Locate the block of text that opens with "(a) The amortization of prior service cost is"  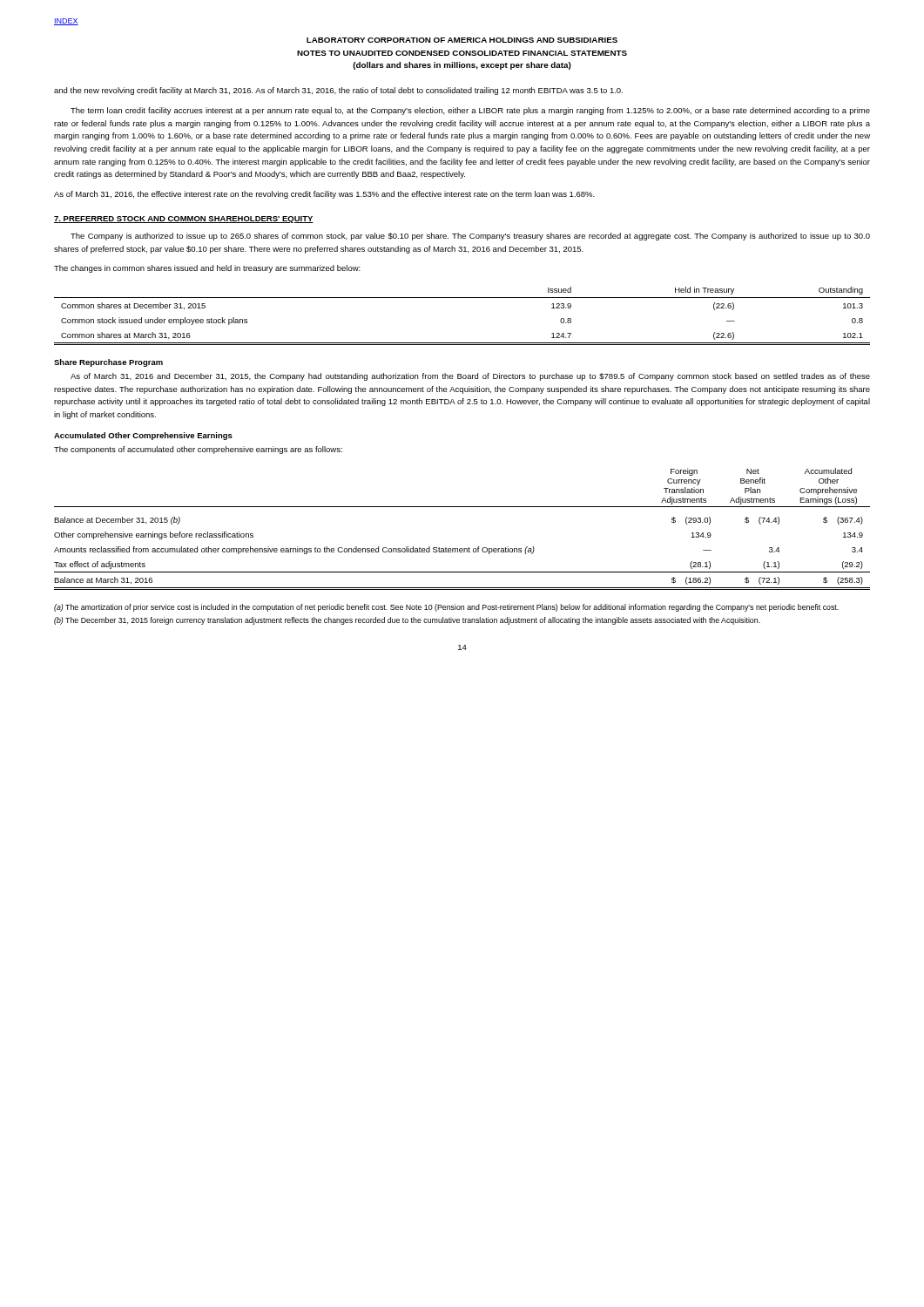[x=446, y=607]
